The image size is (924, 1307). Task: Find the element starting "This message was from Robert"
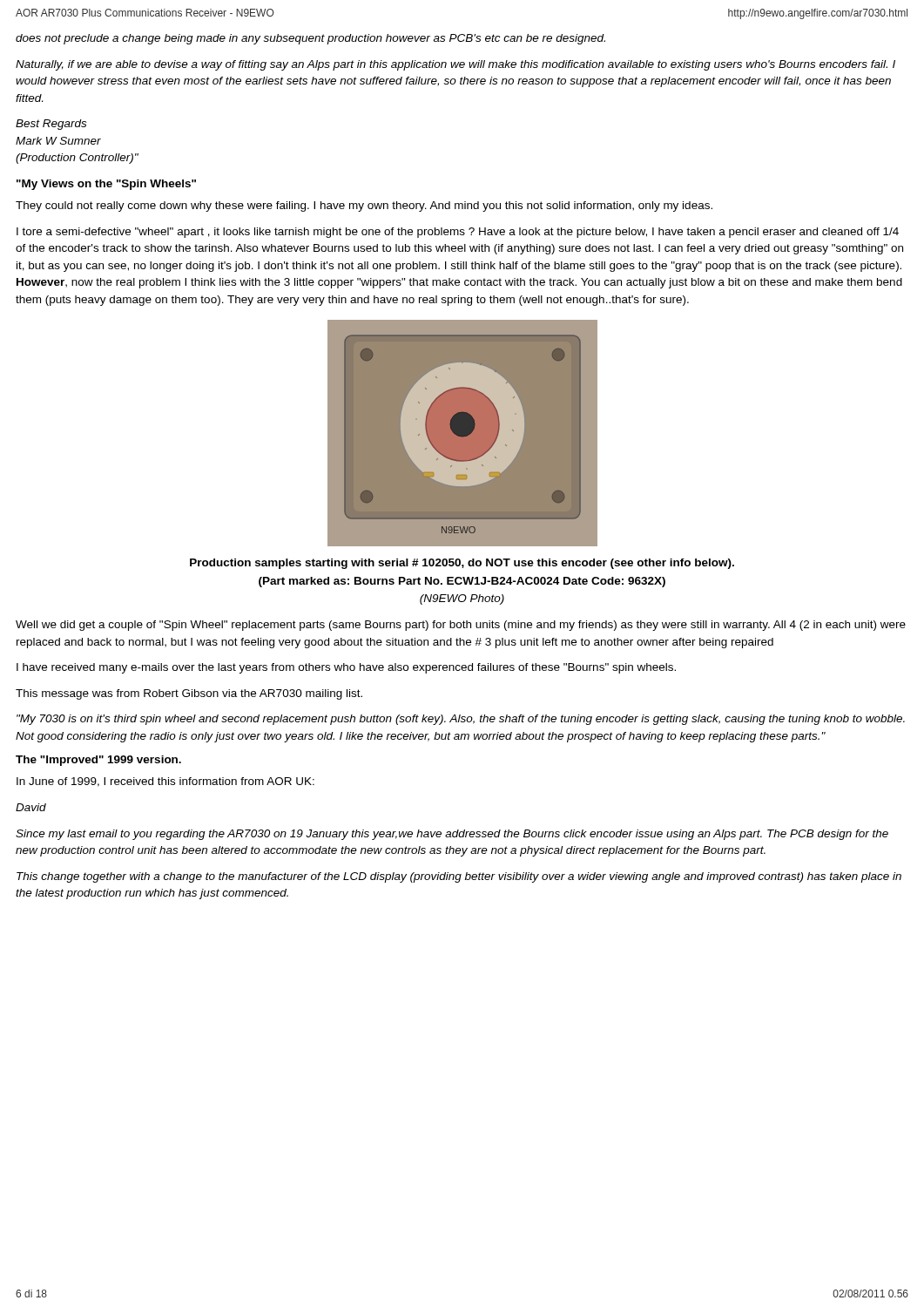190,693
